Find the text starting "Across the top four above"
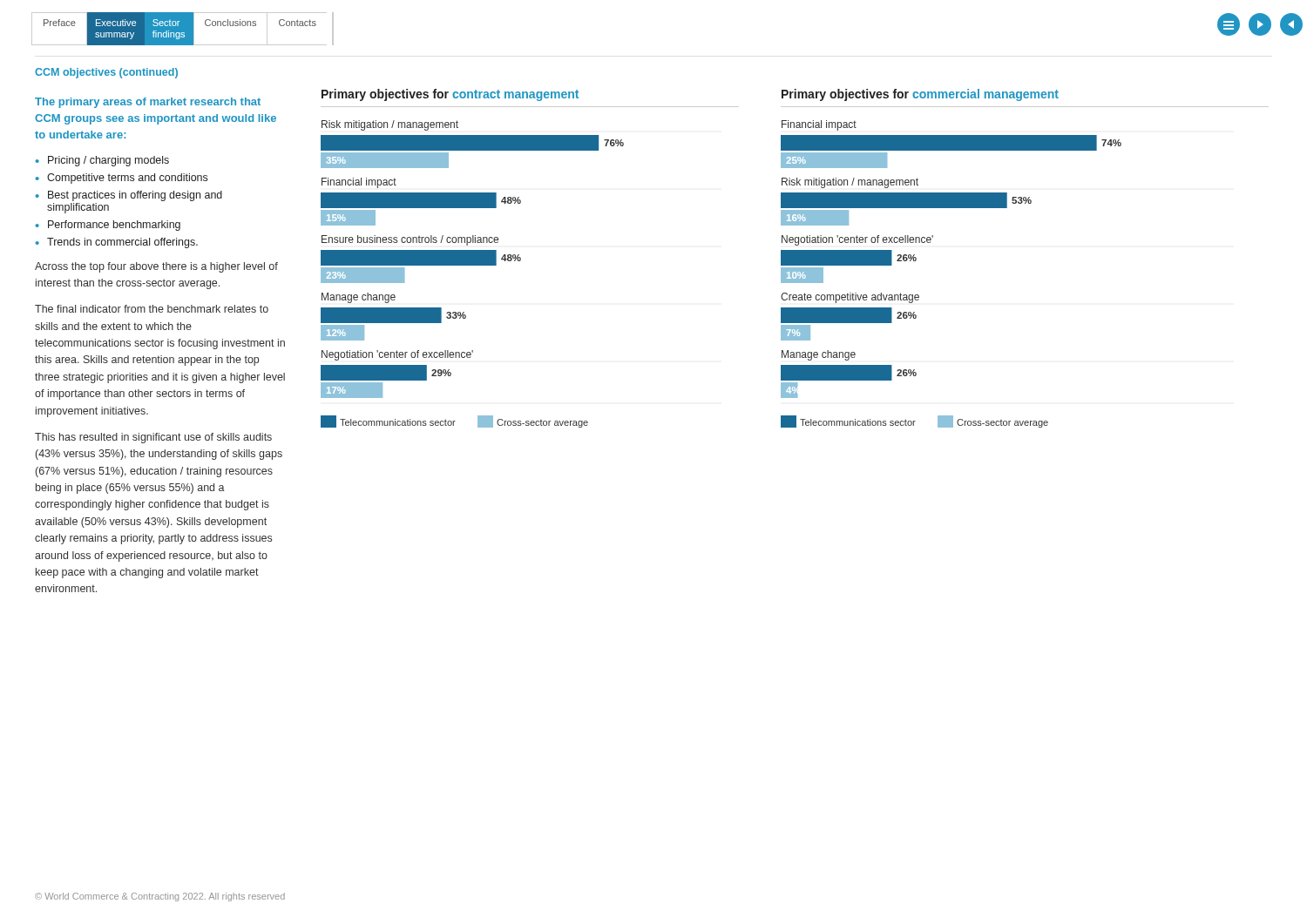 pos(156,275)
